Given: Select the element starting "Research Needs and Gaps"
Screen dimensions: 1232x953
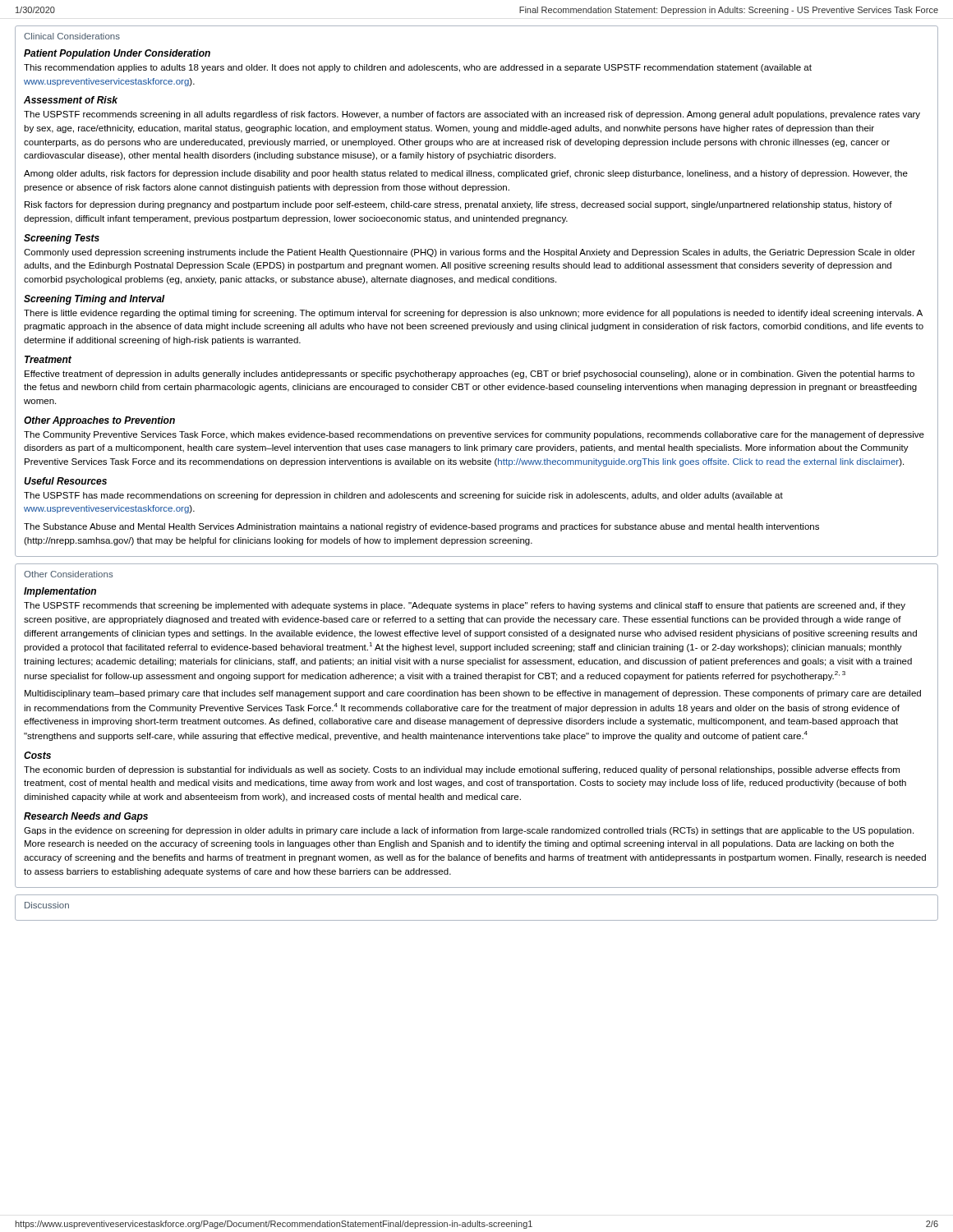Looking at the screenshot, I should [x=86, y=816].
